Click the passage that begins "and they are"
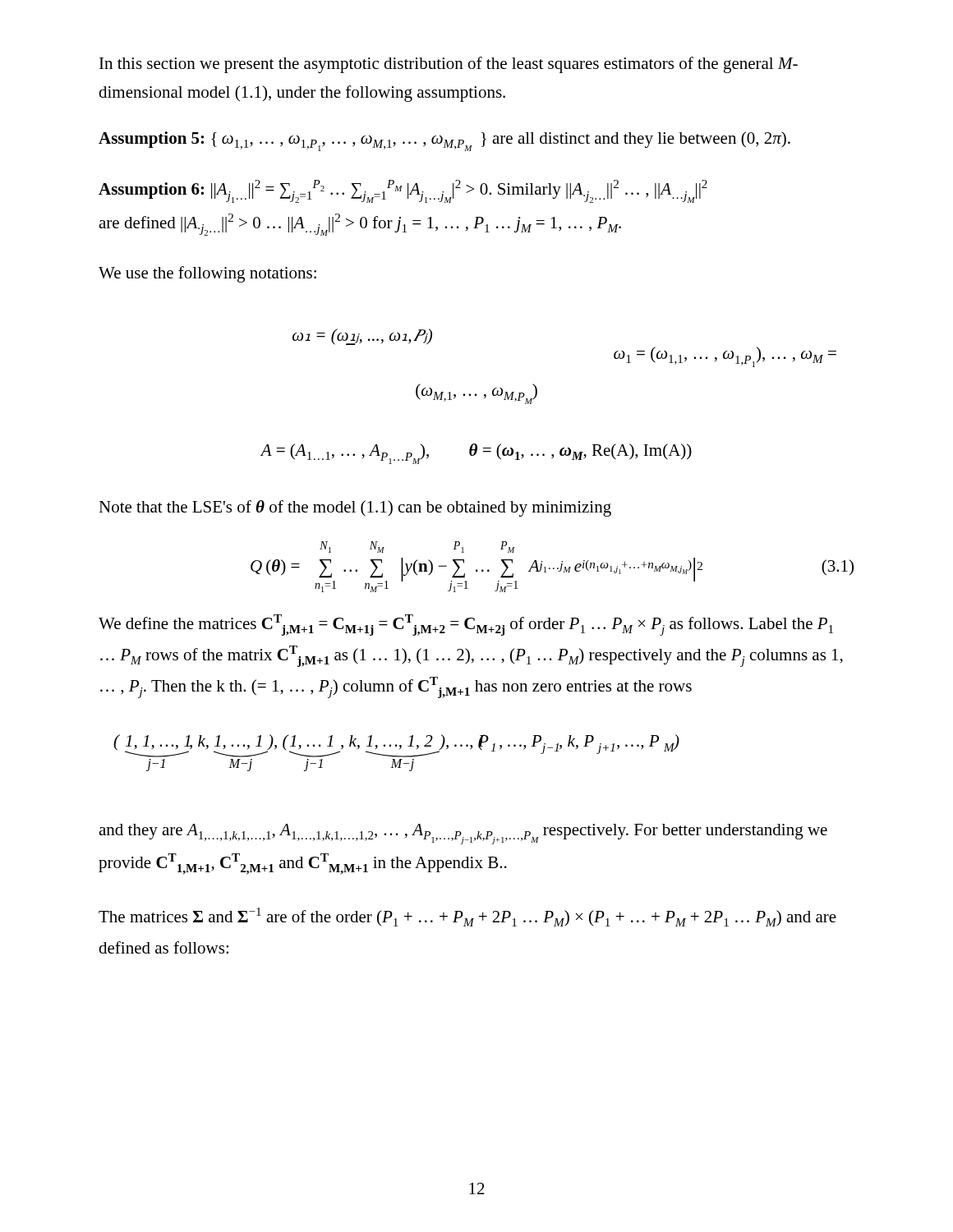The height and width of the screenshot is (1232, 953). [x=463, y=847]
